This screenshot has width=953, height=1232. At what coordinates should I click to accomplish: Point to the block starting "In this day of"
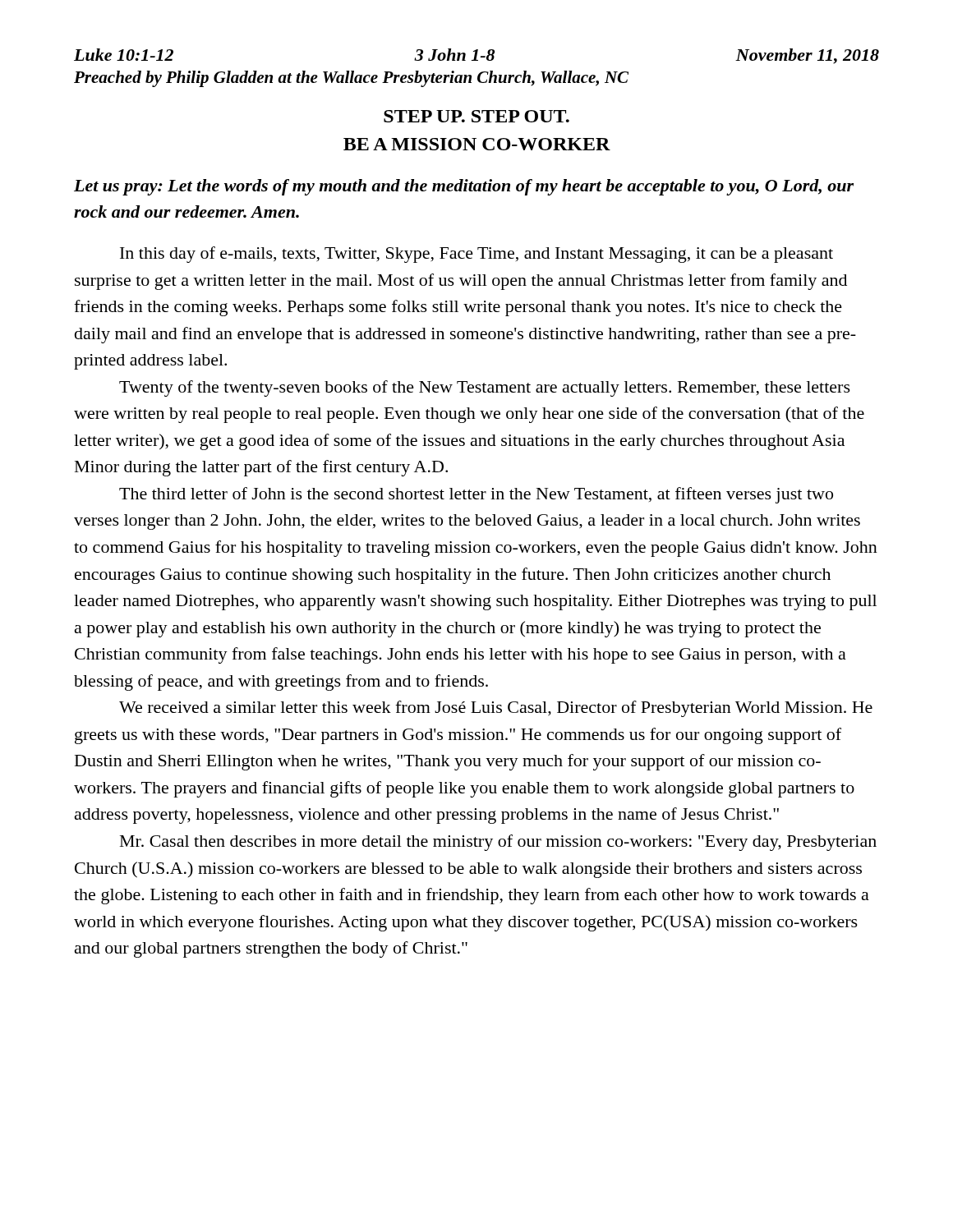coord(476,601)
